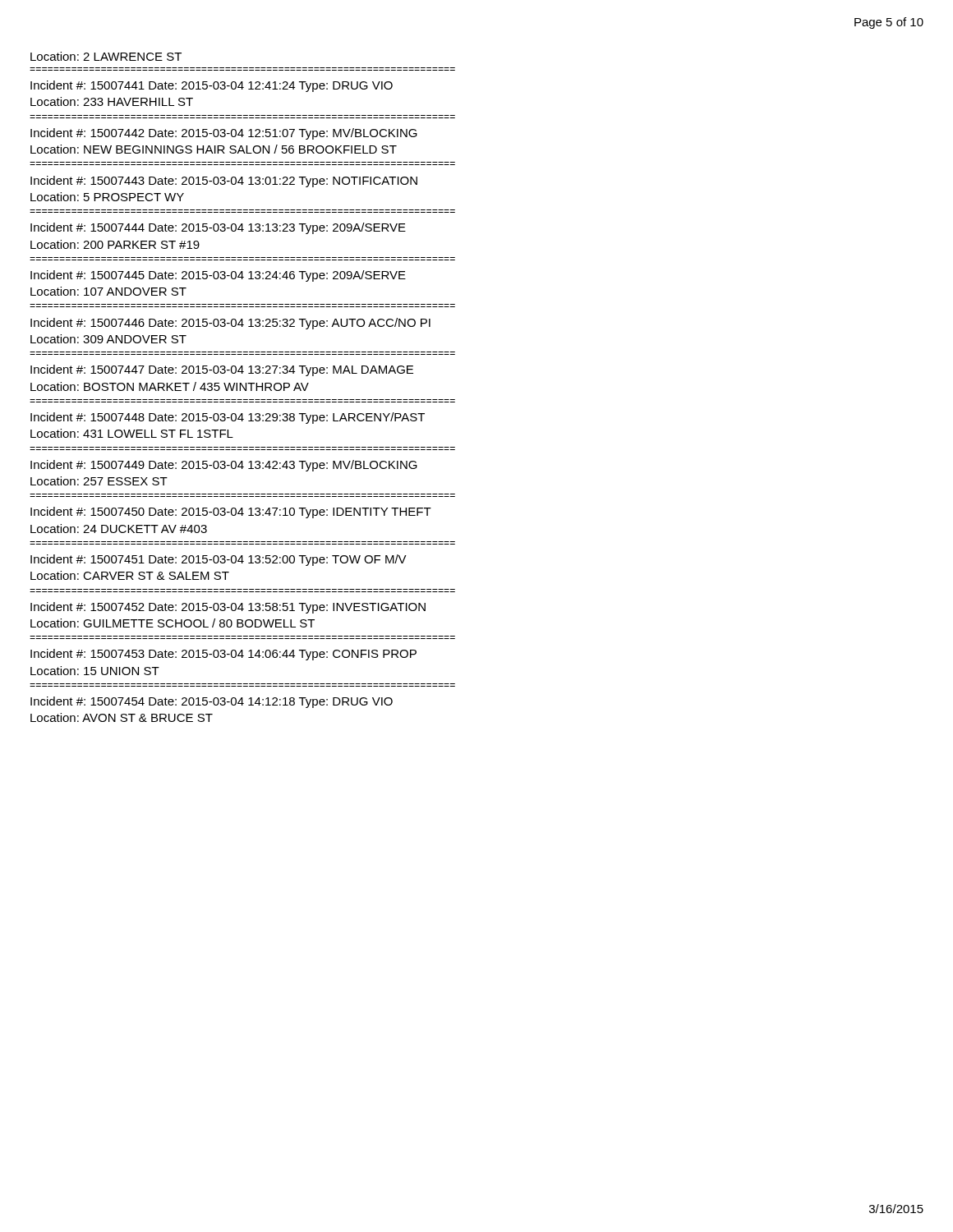Screen dimensions: 1232x953
Task: Select the passage starting "Incident #: 15007448 Date:"
Action: click(228, 418)
